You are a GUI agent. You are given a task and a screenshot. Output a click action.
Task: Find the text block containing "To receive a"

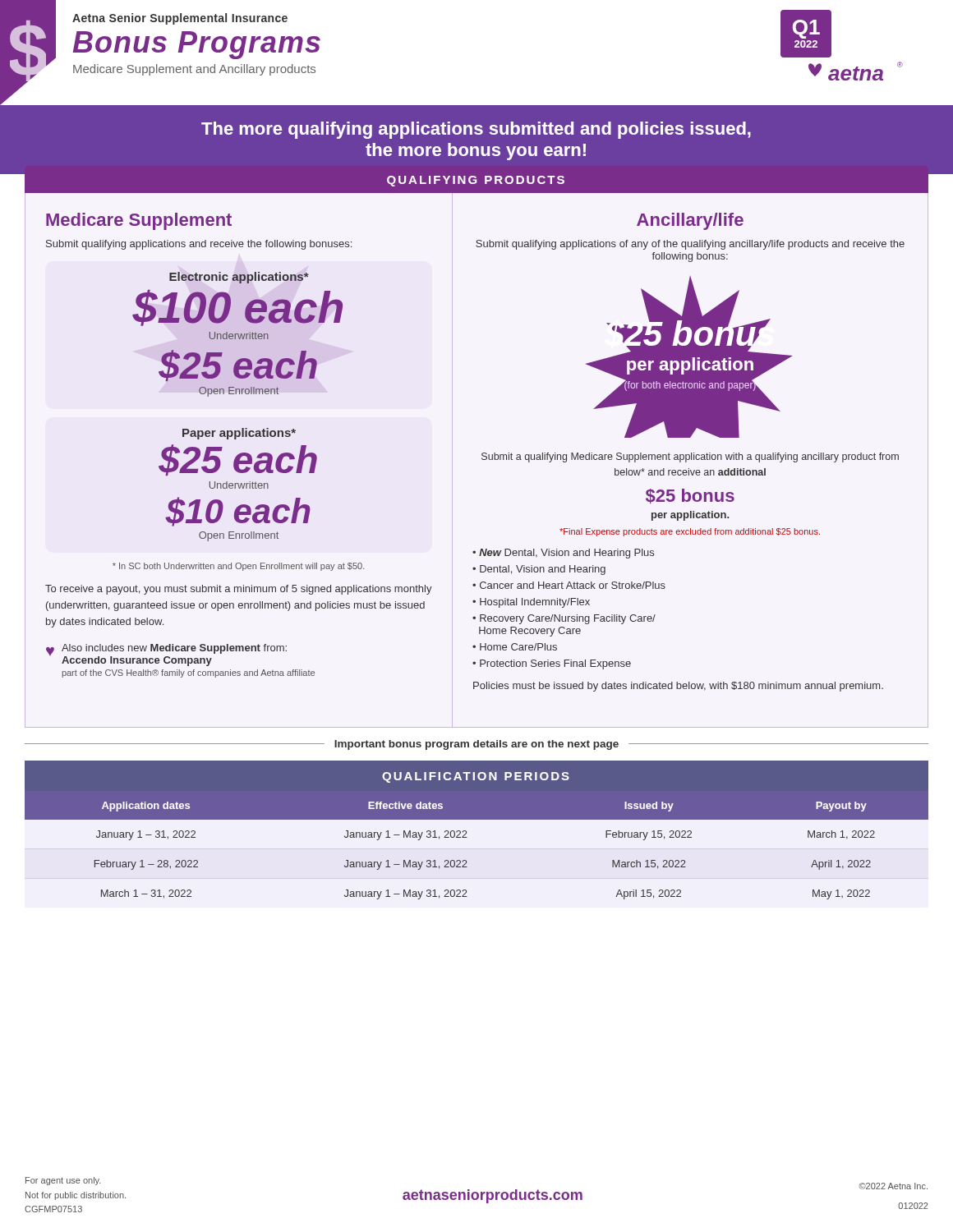(238, 605)
